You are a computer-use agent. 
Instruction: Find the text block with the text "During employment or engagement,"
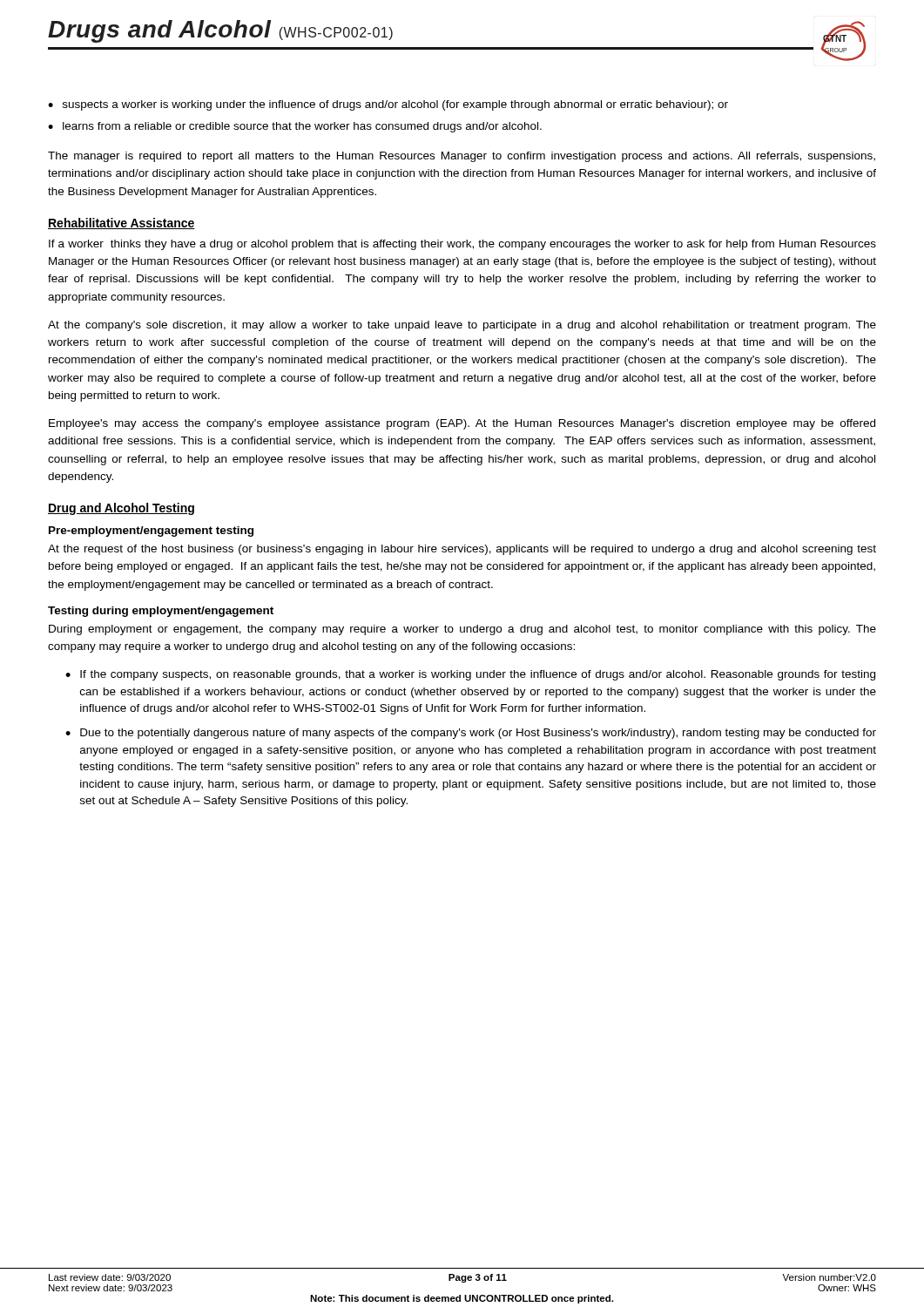[462, 637]
